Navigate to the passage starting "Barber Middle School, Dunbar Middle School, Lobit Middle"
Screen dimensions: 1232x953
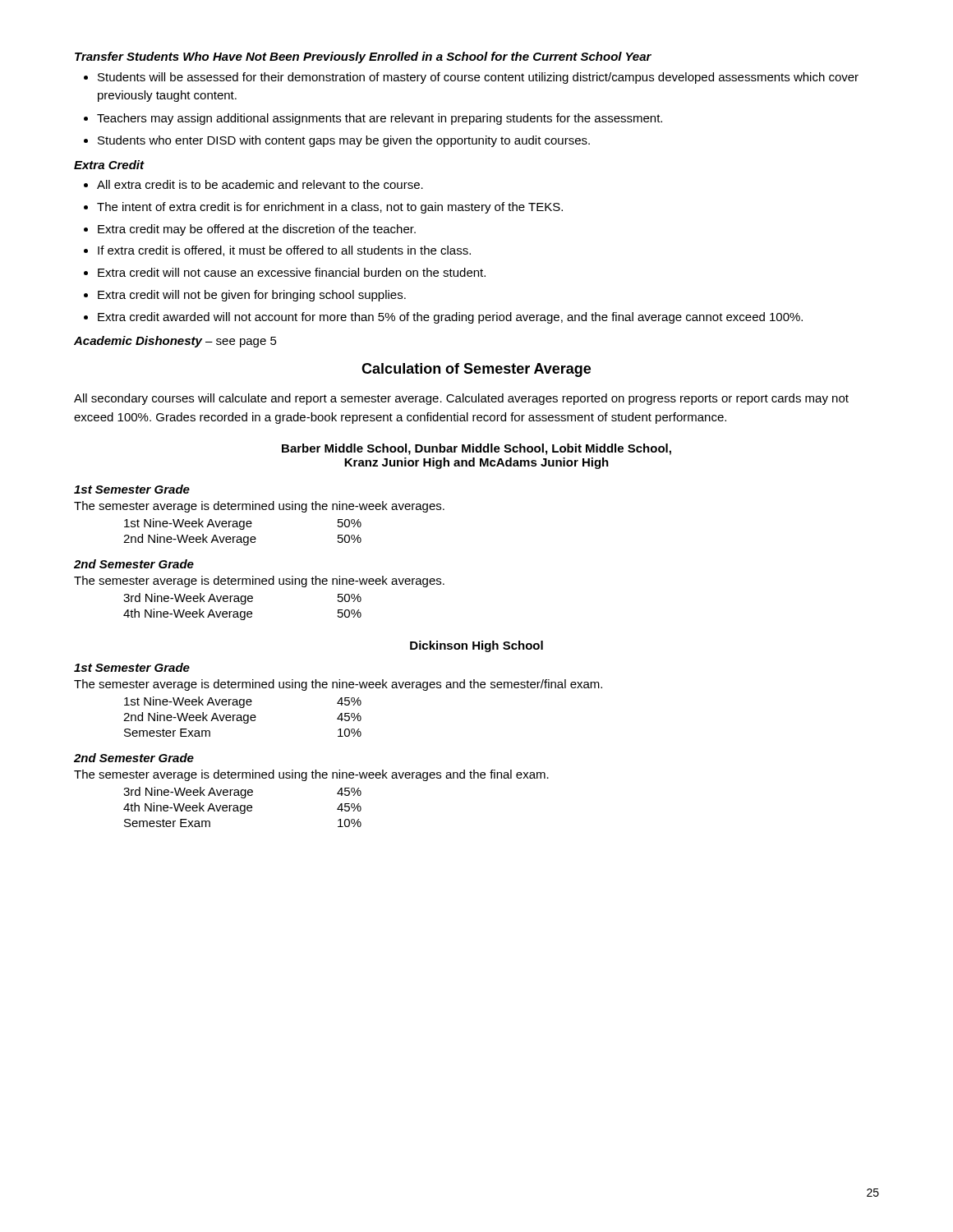[476, 455]
